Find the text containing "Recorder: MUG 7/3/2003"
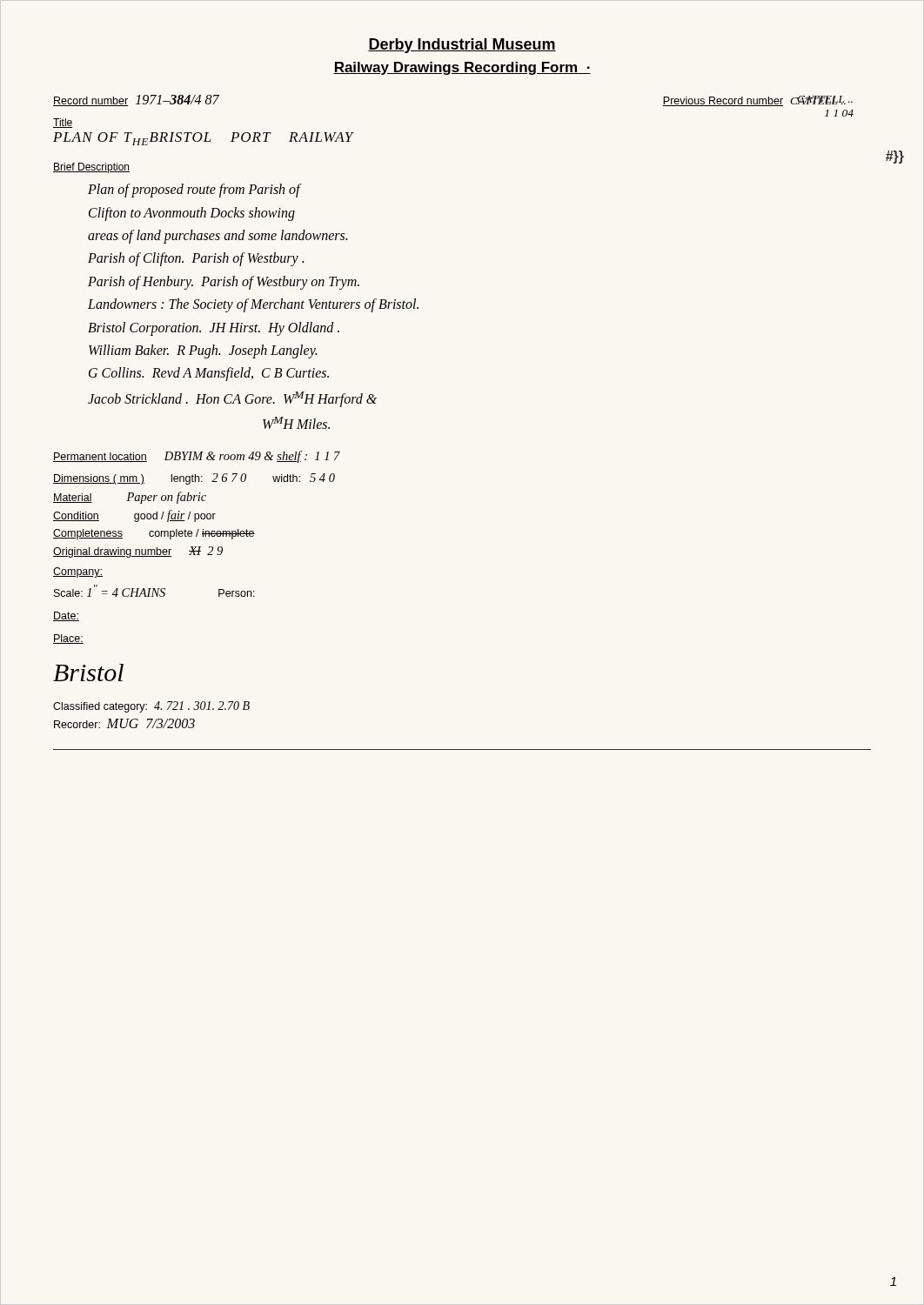This screenshot has height=1305, width=924. tap(124, 723)
